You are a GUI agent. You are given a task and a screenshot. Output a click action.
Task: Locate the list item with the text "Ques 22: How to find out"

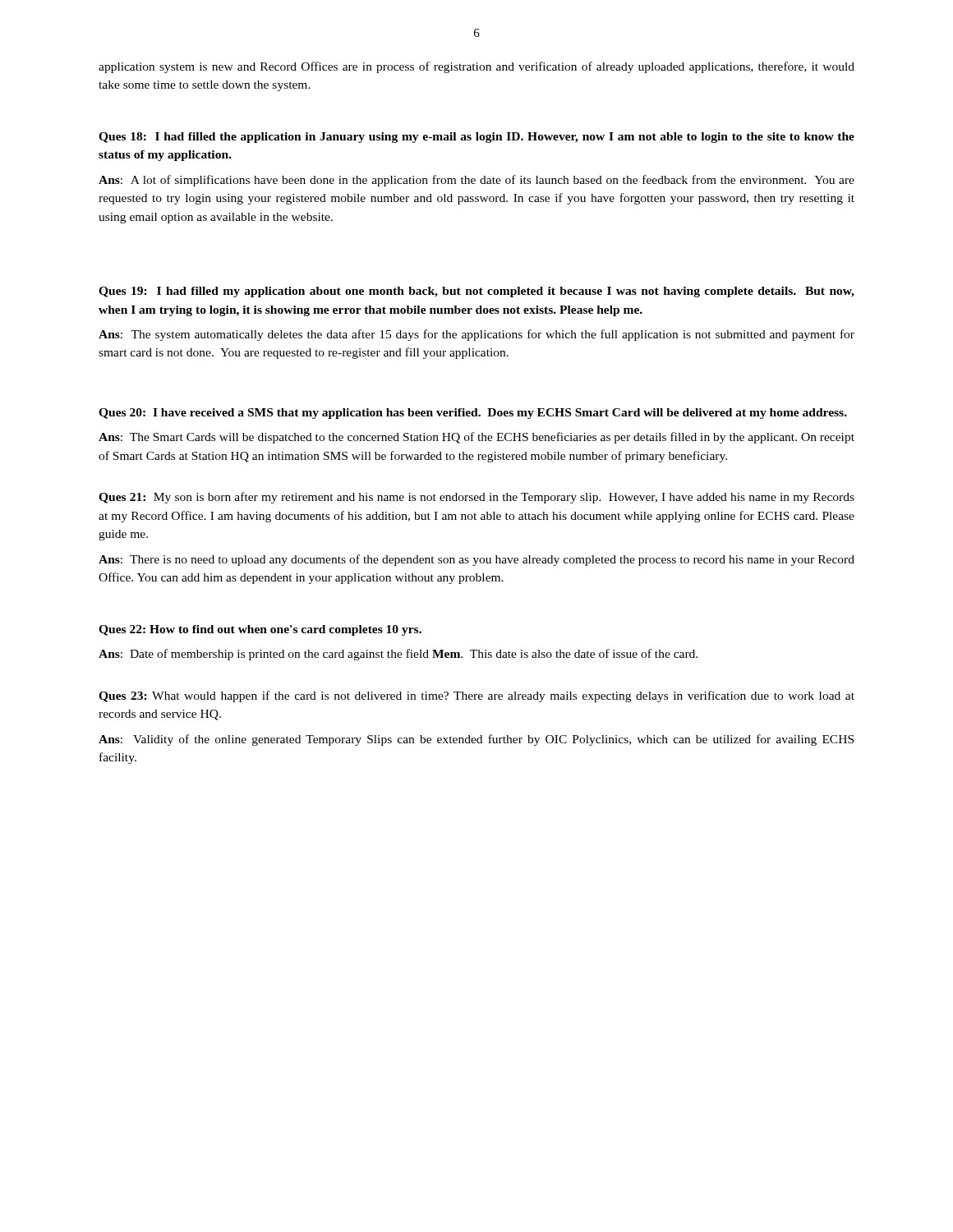260,628
